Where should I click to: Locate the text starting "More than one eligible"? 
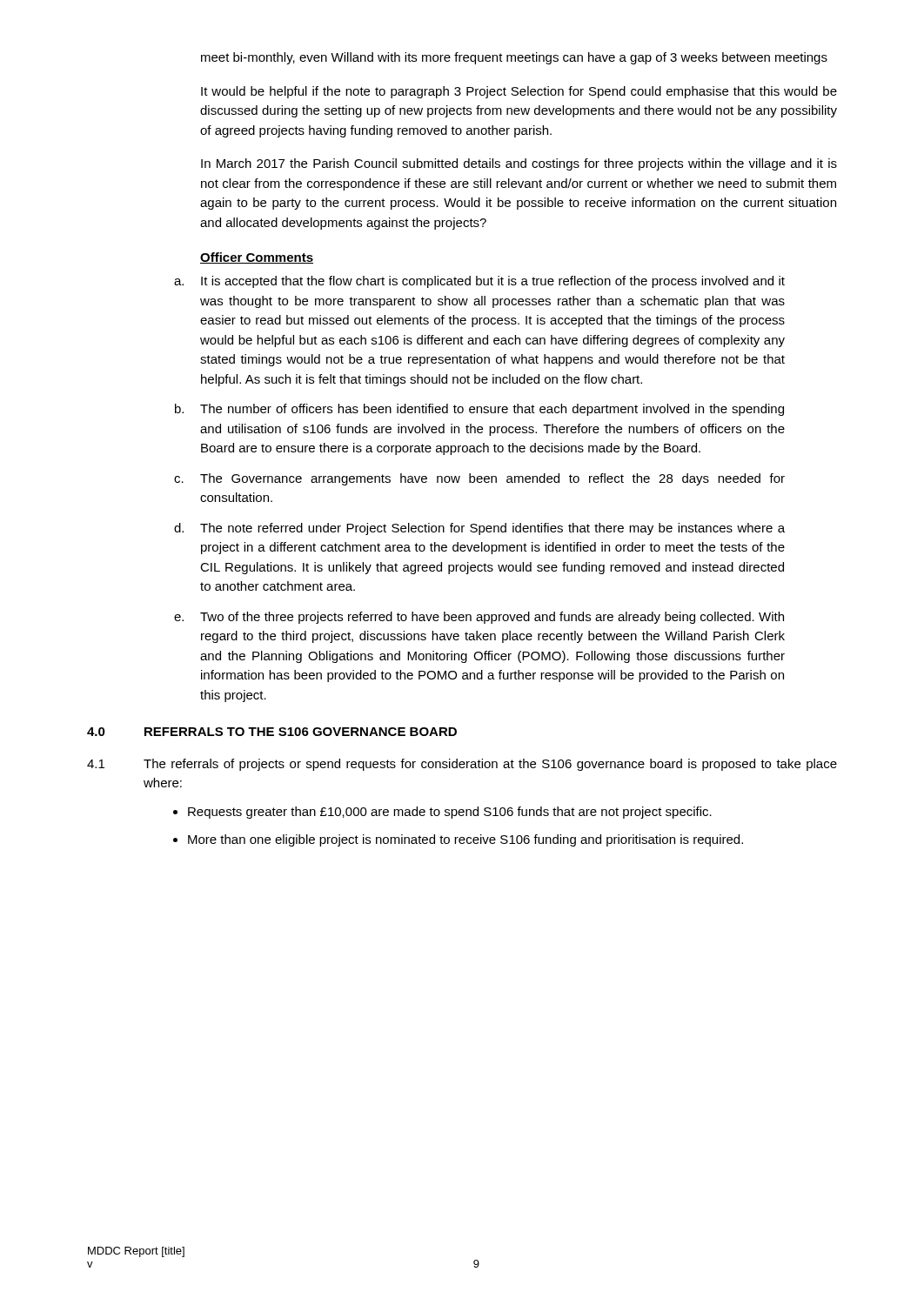pyautogui.click(x=466, y=839)
